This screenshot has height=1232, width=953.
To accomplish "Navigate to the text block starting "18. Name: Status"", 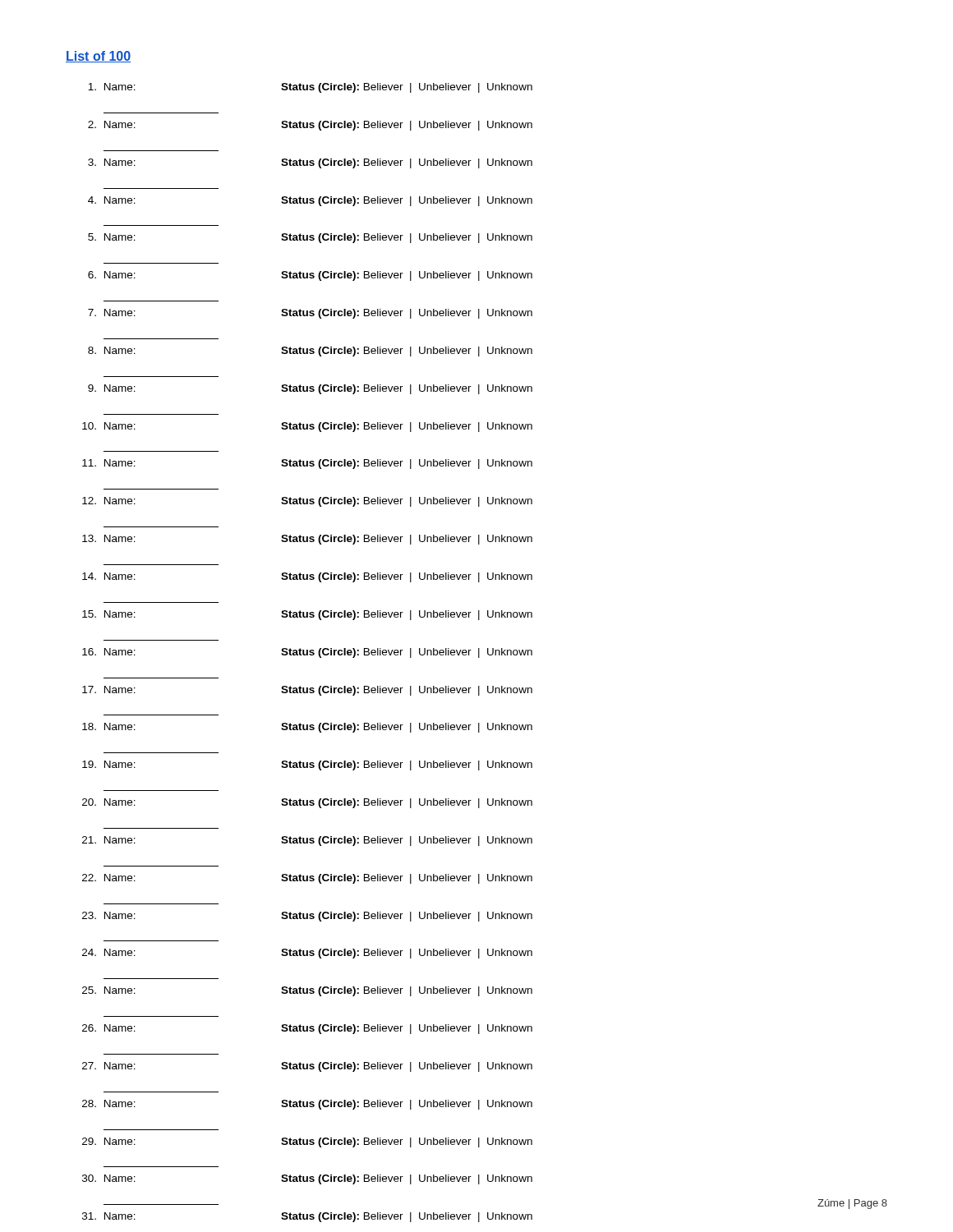I will (476, 736).
